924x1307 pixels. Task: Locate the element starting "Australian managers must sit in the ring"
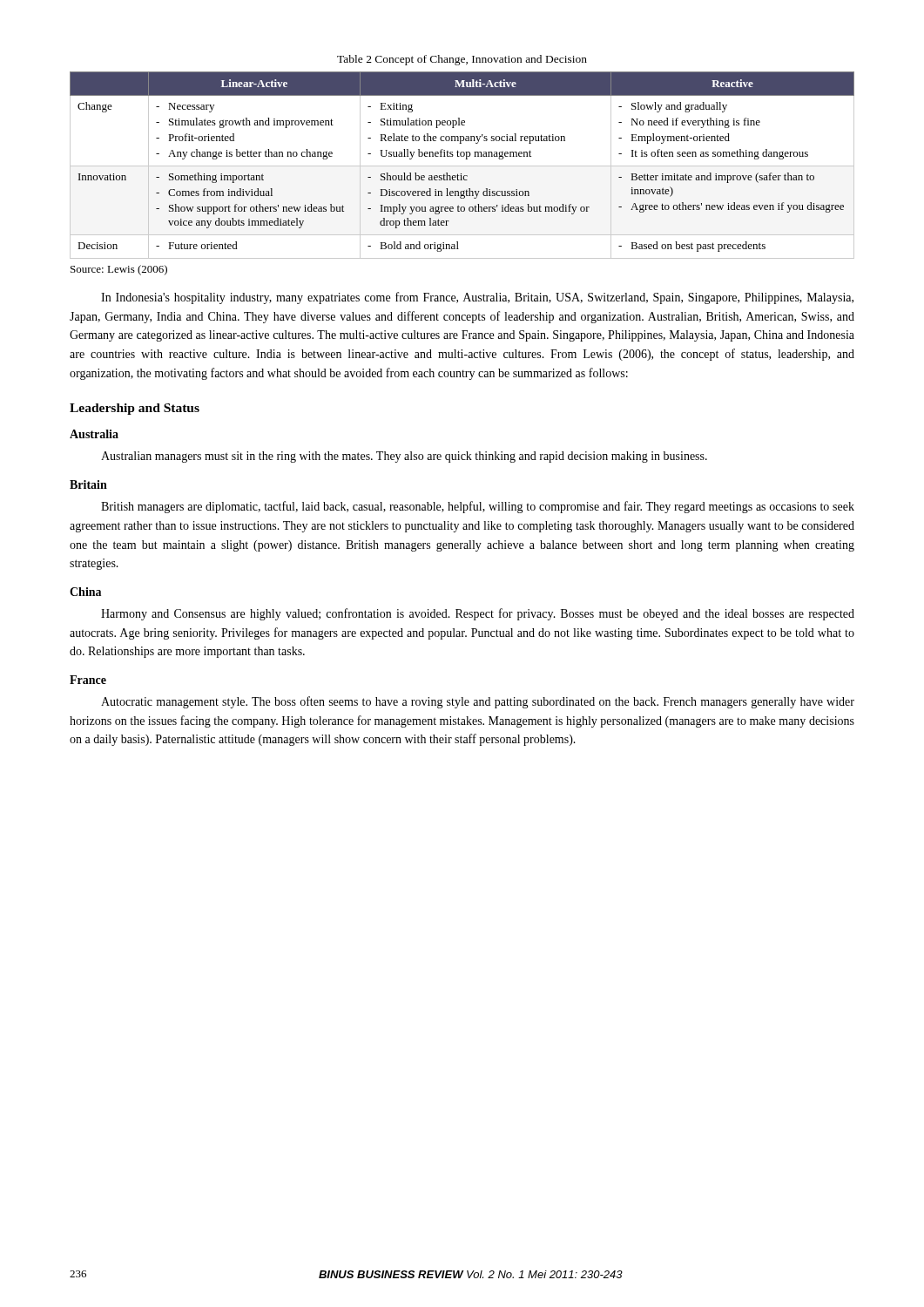coord(404,457)
